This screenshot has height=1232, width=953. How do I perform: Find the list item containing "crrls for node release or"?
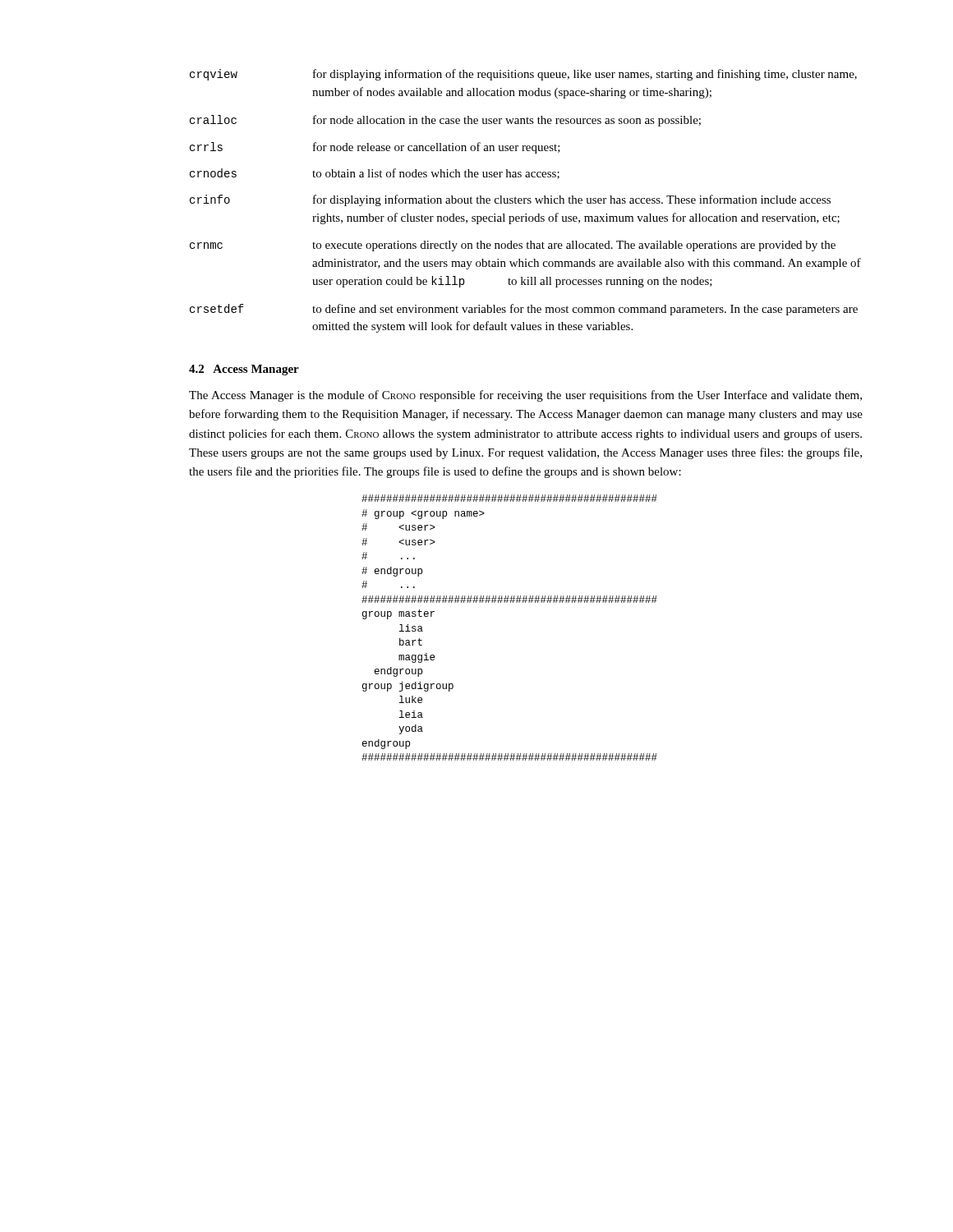pyautogui.click(x=526, y=148)
